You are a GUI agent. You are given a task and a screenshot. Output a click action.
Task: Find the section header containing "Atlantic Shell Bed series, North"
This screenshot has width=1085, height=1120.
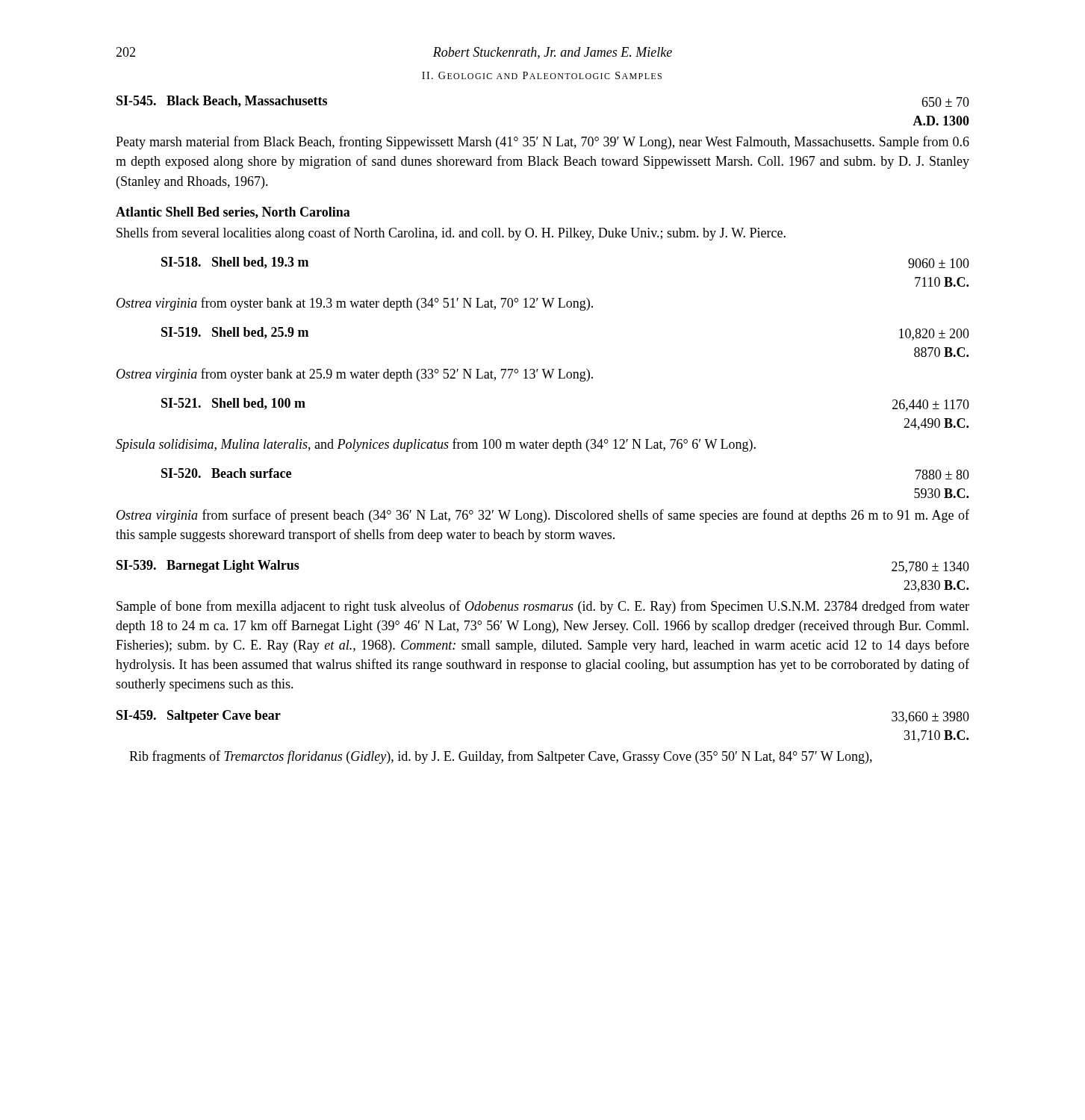[233, 212]
